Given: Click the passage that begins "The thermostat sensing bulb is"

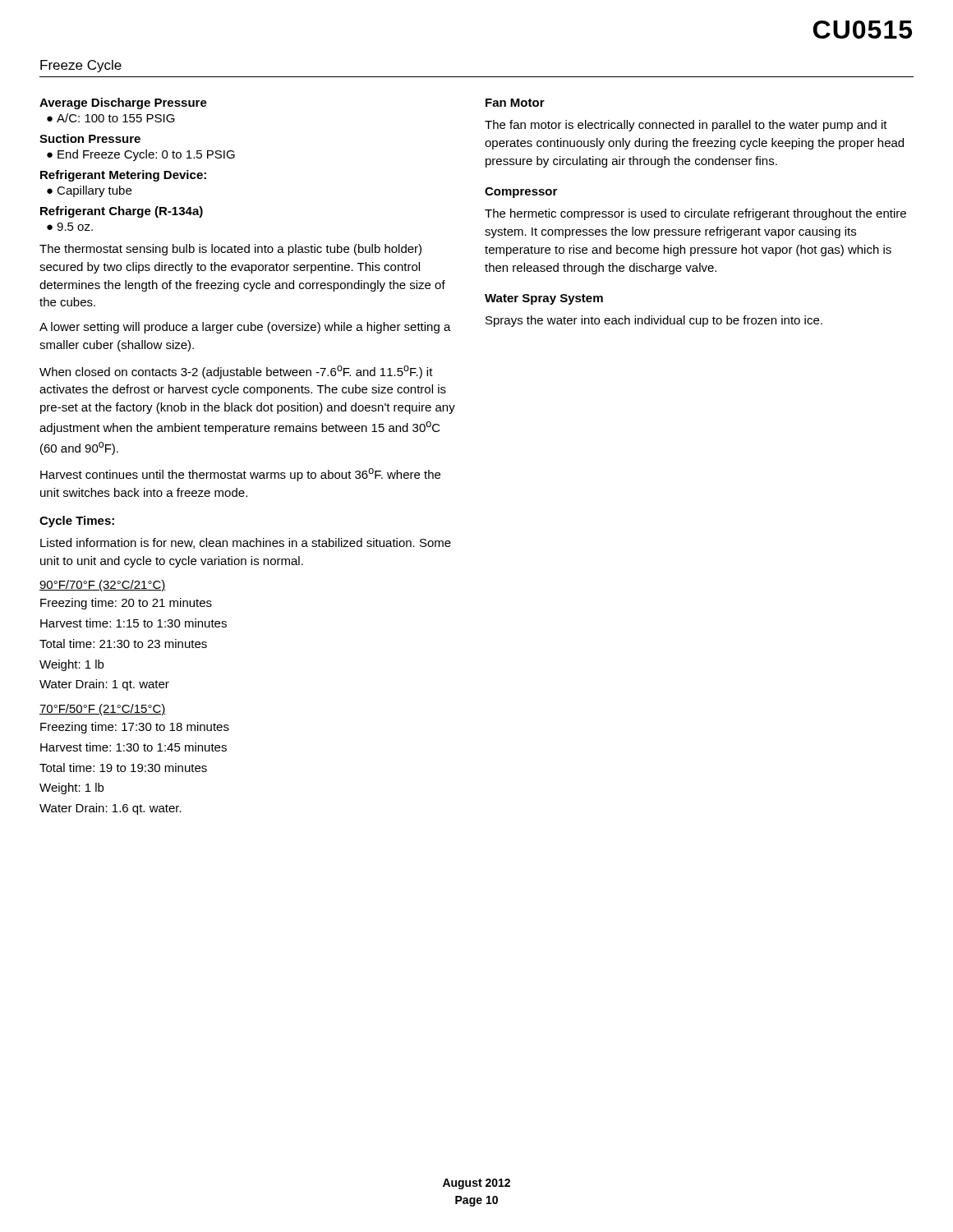Looking at the screenshot, I should click(242, 275).
